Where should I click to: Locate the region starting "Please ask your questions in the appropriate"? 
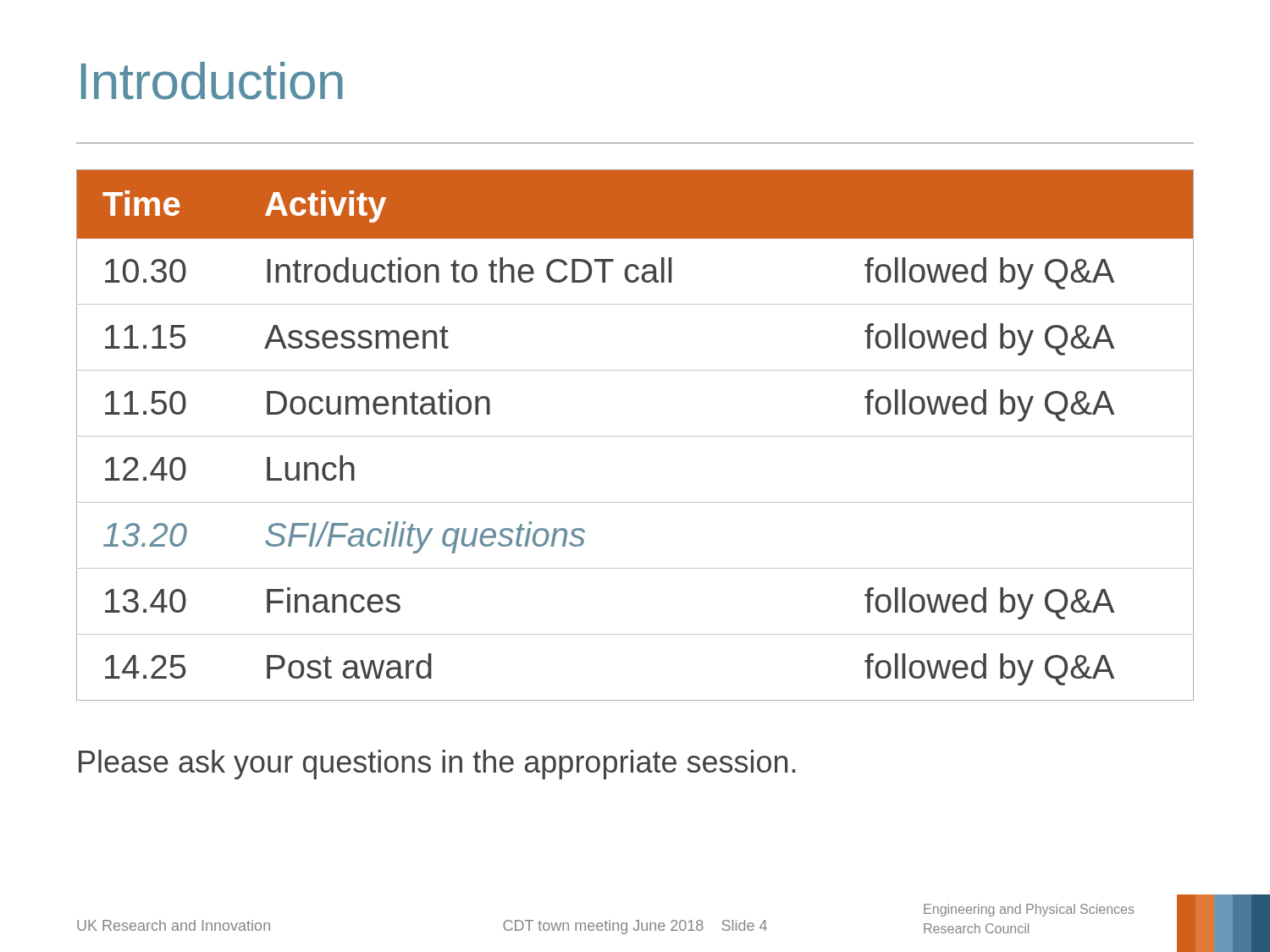point(437,762)
